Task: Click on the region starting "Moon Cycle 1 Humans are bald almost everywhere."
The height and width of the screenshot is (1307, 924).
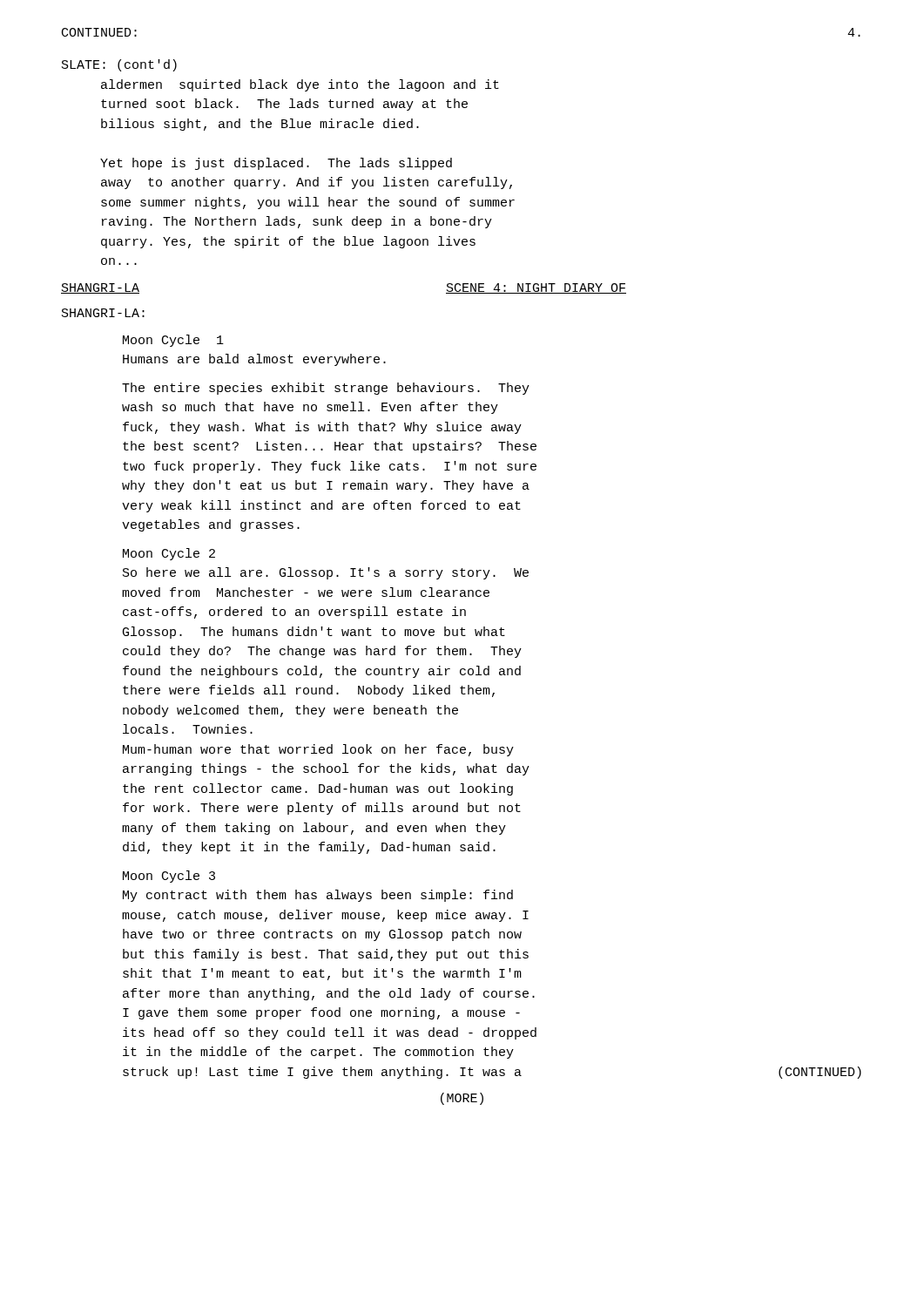Action: pyautogui.click(x=255, y=350)
